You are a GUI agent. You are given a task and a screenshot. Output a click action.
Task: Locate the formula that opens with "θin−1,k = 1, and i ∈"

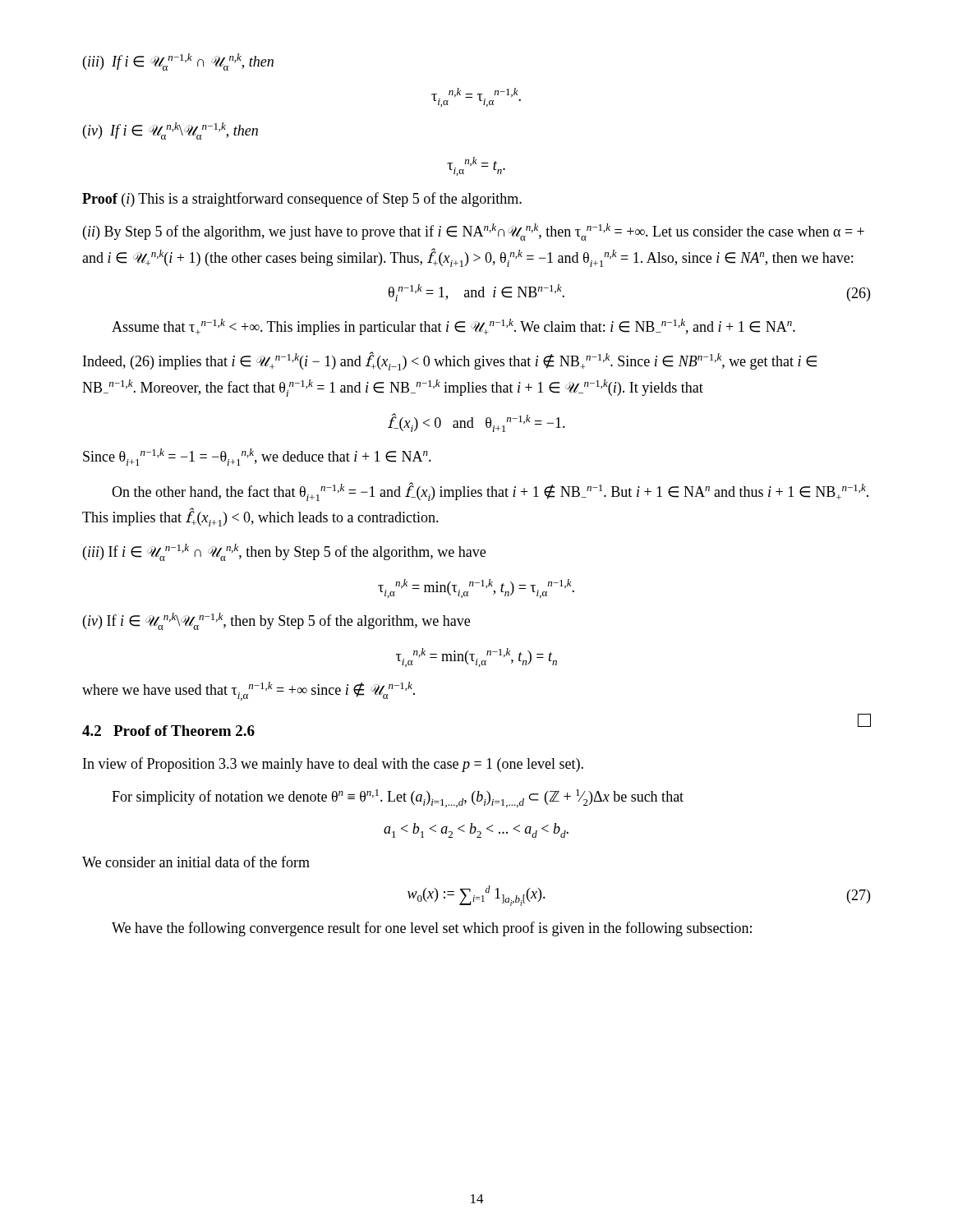476,293
